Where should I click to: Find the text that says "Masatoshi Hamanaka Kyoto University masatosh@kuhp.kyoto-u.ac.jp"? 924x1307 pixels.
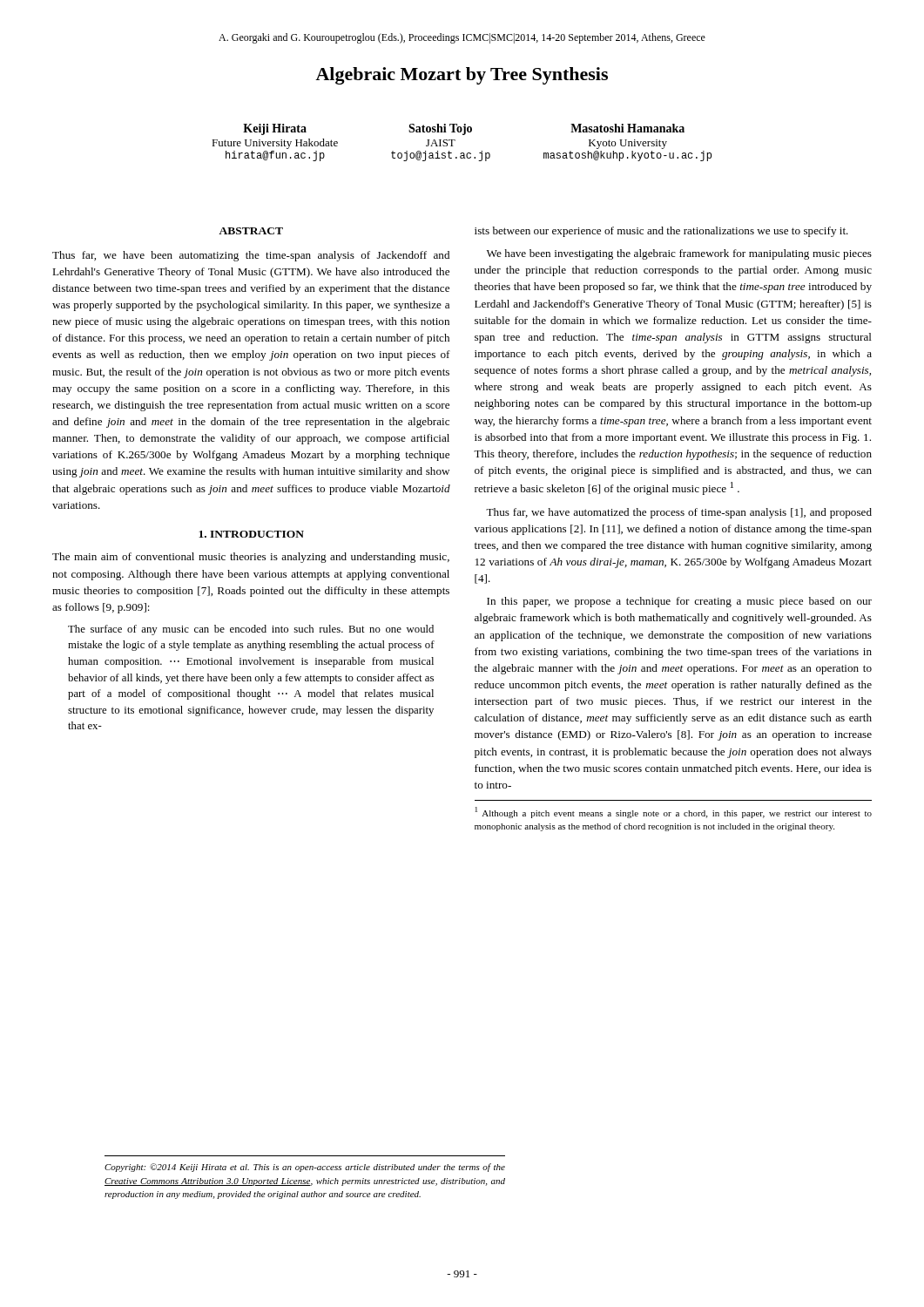click(628, 142)
